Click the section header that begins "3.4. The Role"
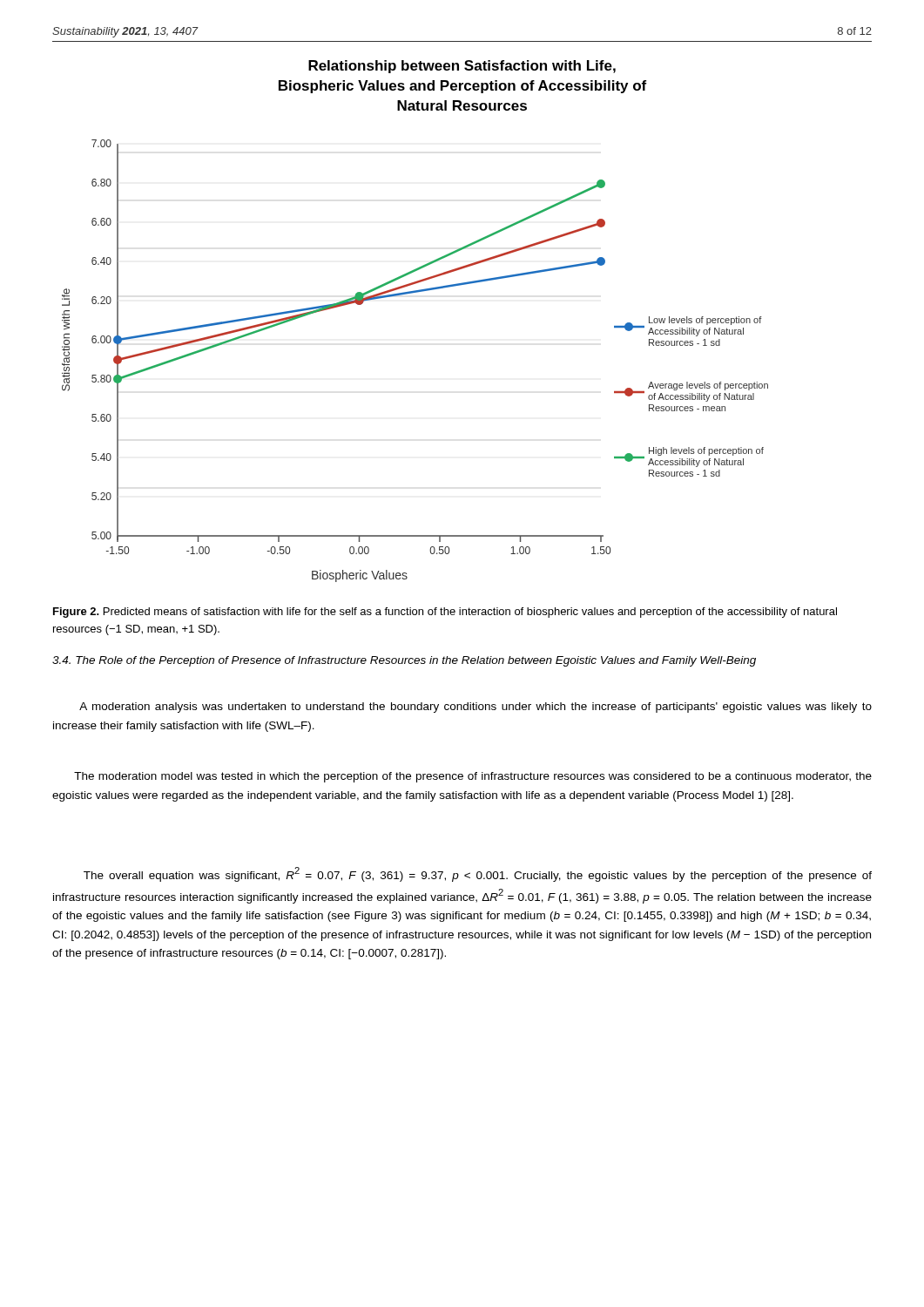This screenshot has width=924, height=1307. click(404, 660)
